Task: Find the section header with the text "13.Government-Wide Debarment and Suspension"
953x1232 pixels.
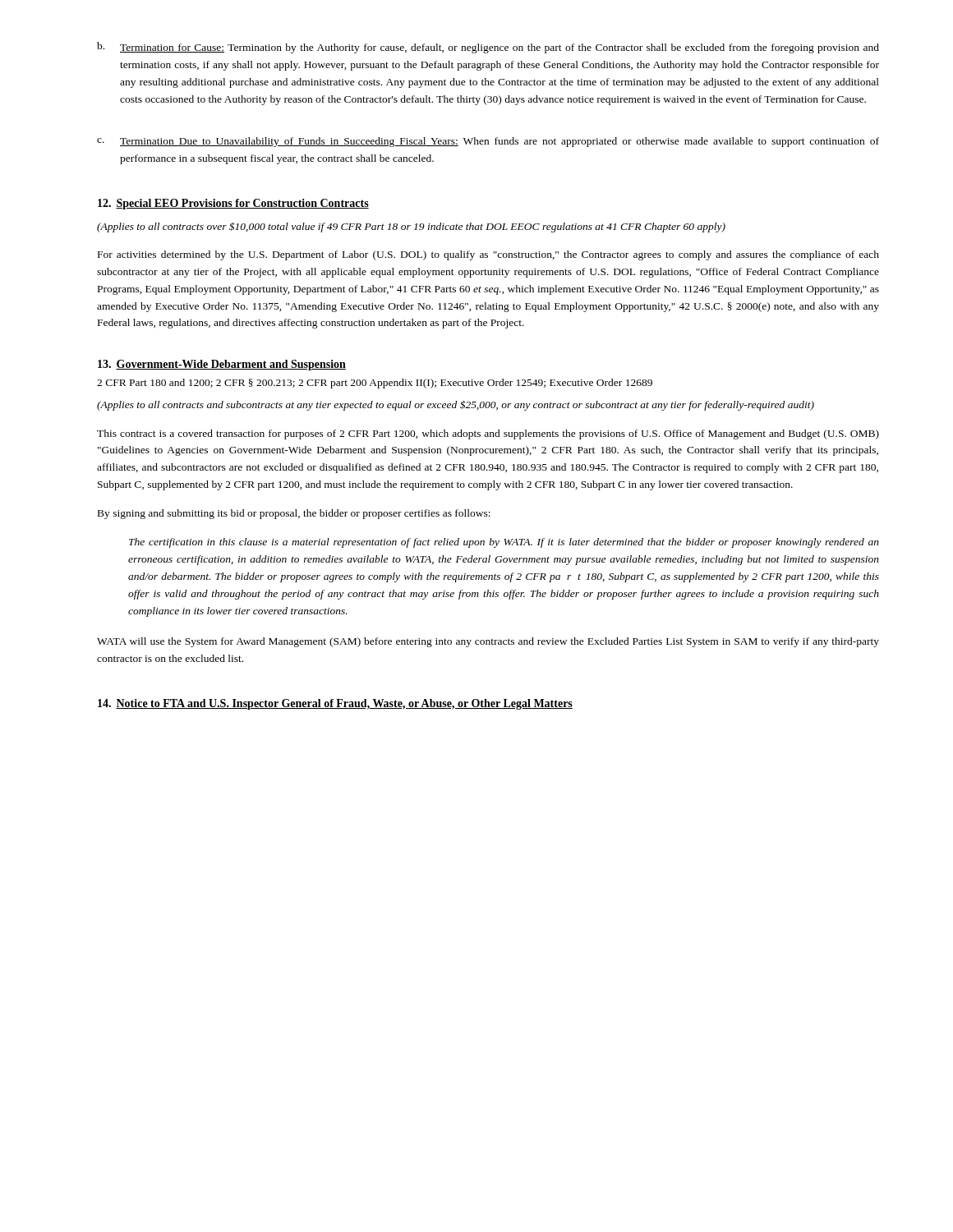Action: click(x=221, y=365)
